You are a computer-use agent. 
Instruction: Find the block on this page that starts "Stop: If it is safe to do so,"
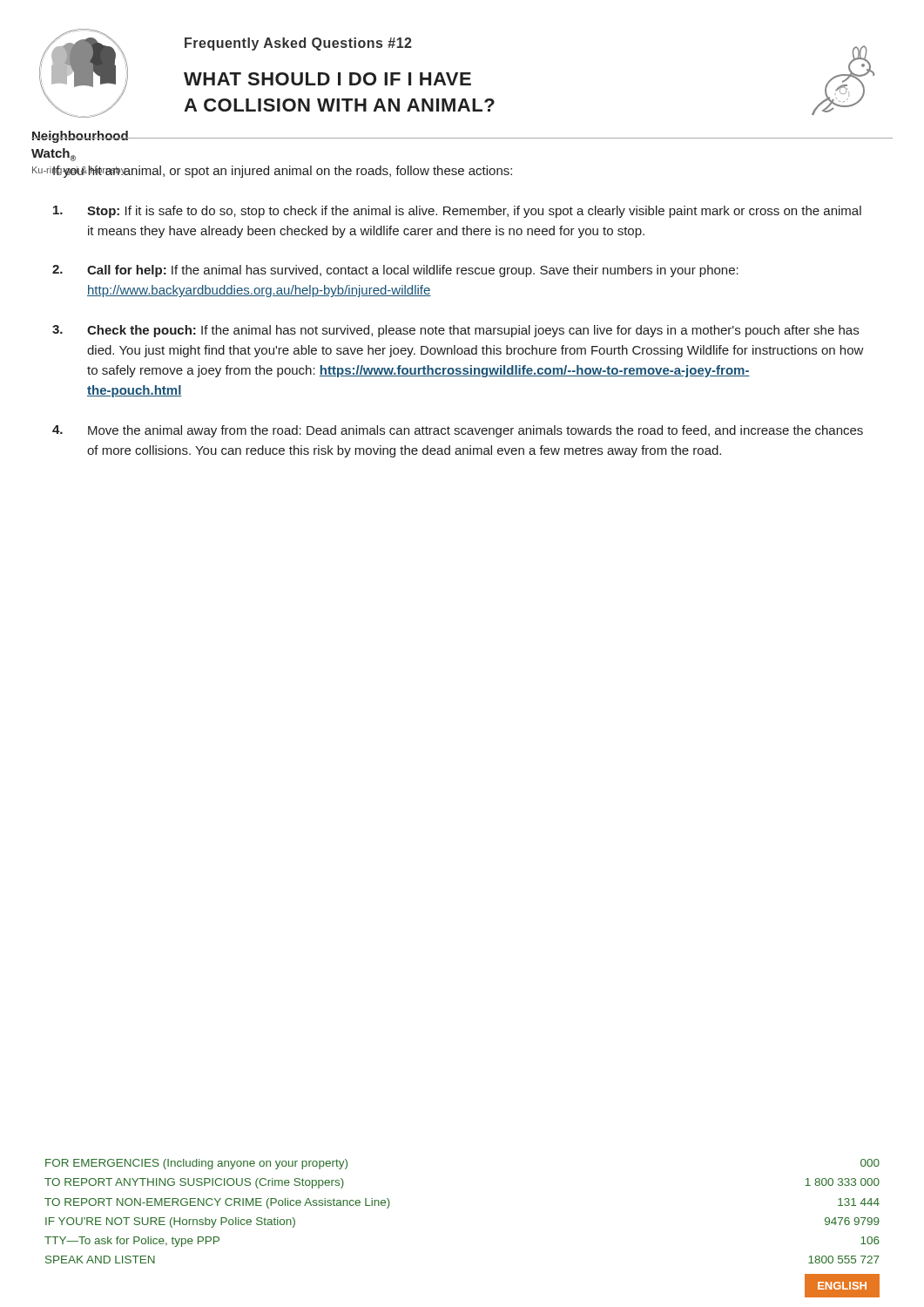point(462,220)
